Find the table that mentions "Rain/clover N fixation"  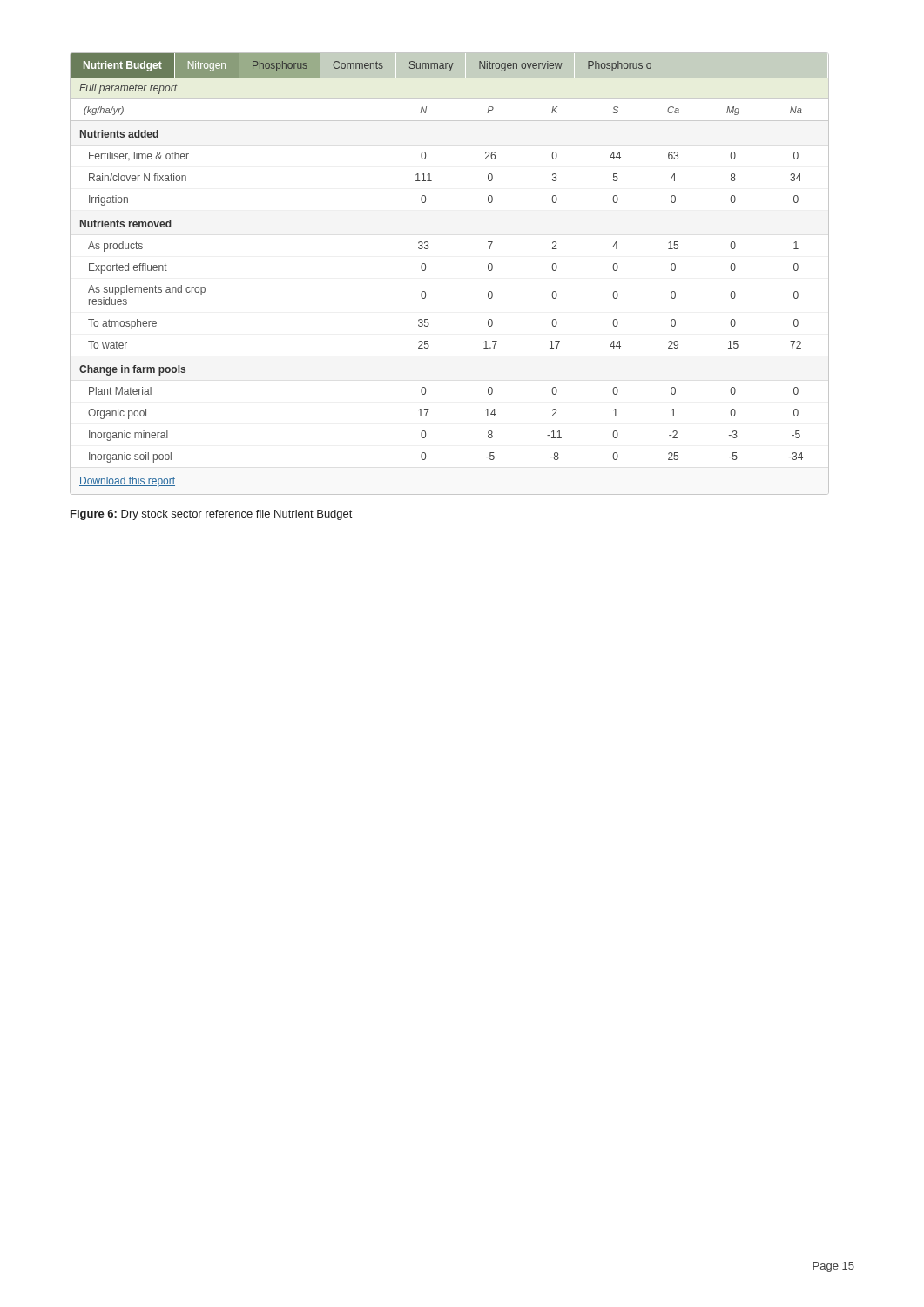click(x=462, y=274)
